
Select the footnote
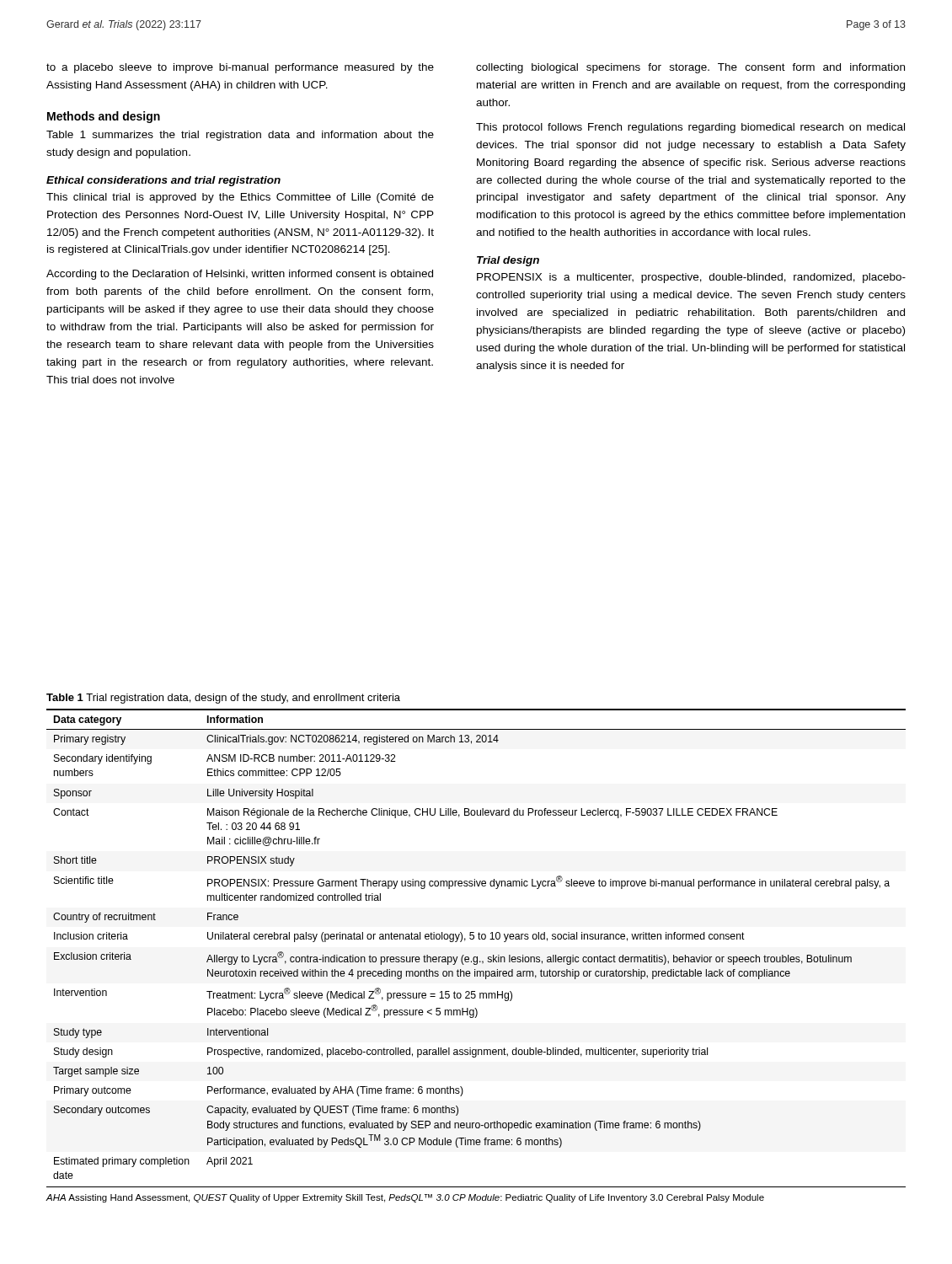pos(405,1197)
